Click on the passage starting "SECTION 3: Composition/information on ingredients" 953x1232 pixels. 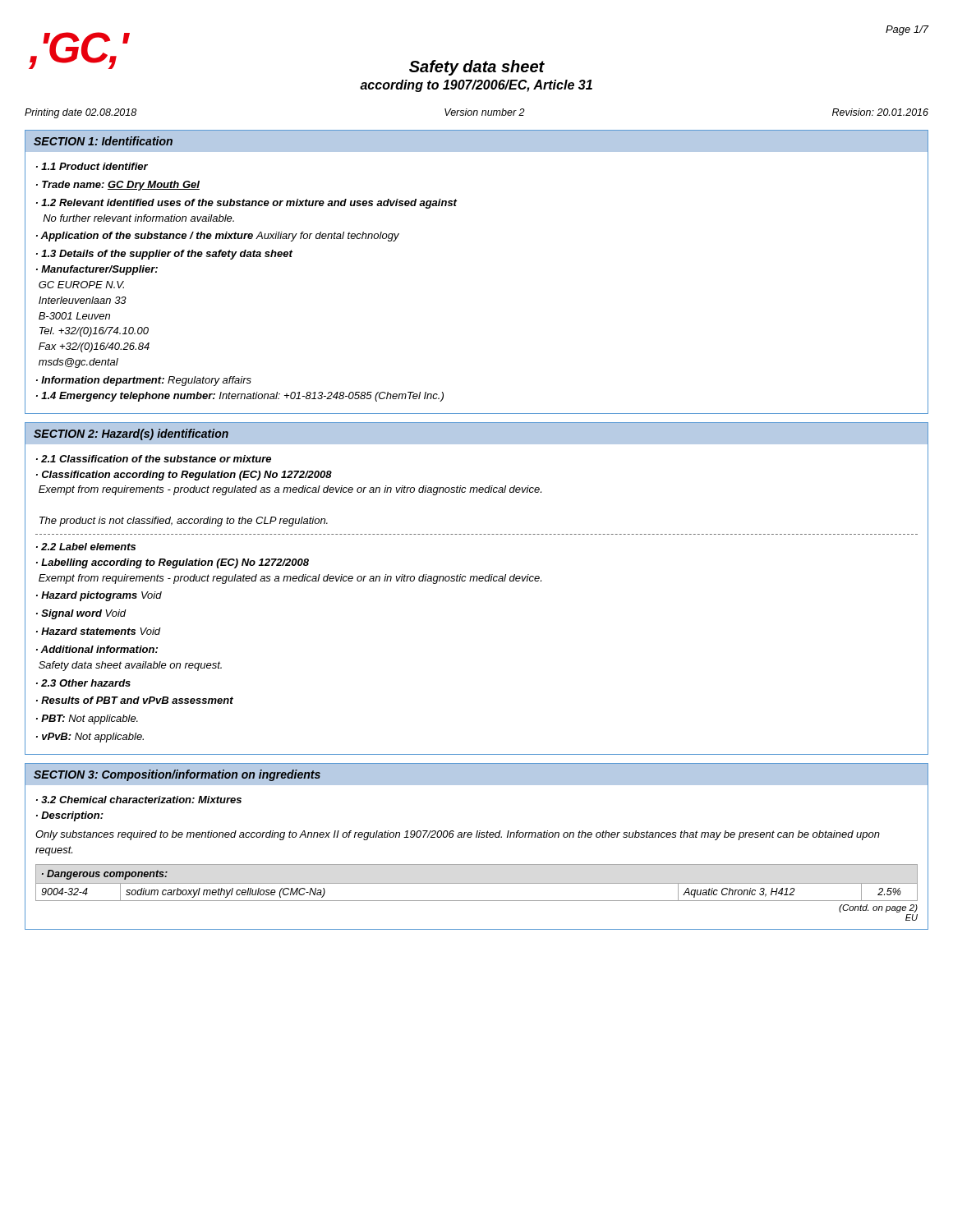177,774
